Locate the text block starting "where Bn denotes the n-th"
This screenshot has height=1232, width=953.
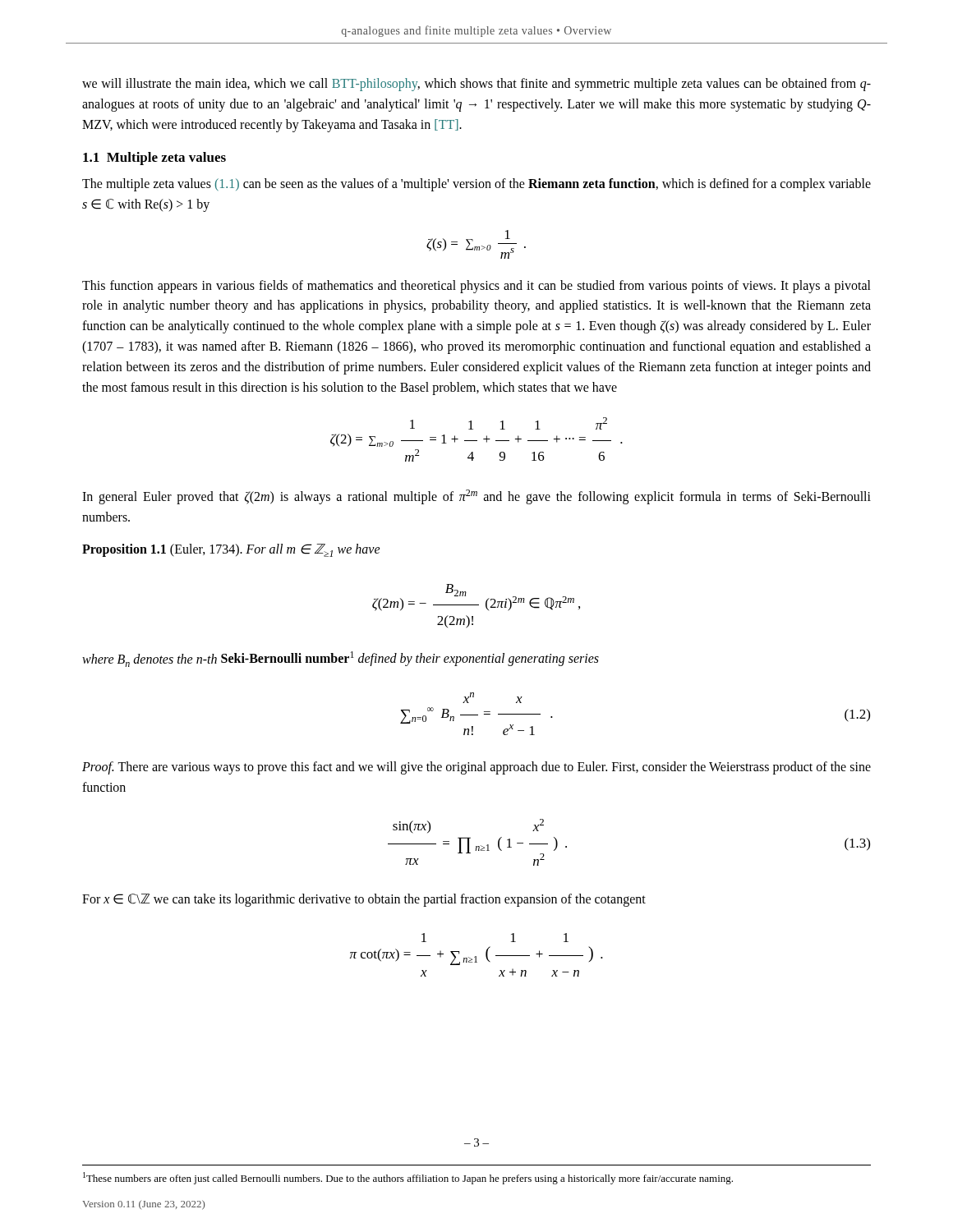pyautogui.click(x=476, y=659)
